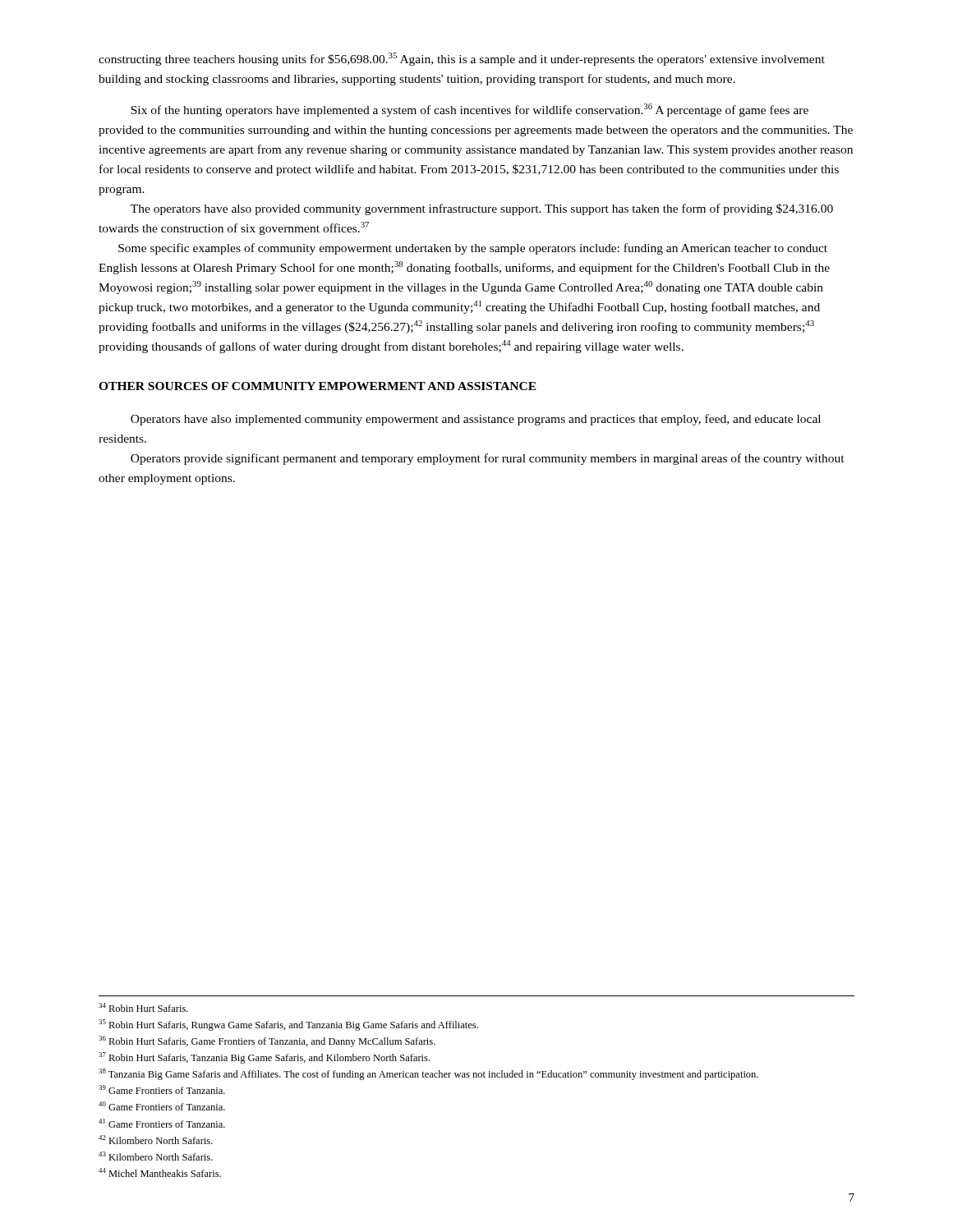Click on the footnote that says "37 Robin Hurt Safaris,"

pyautogui.click(x=264, y=1058)
